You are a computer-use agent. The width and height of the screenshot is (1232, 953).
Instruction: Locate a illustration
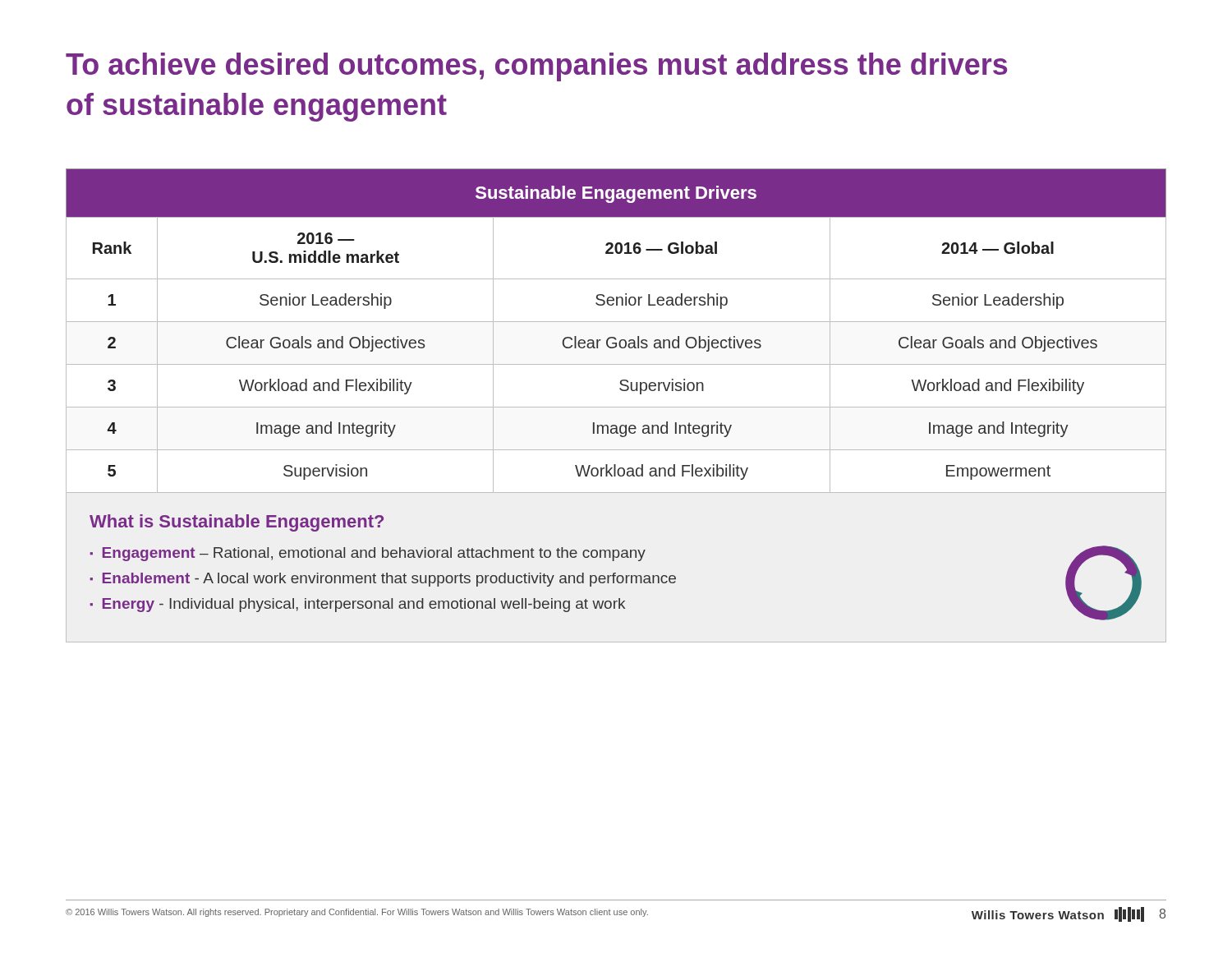pos(1103,585)
